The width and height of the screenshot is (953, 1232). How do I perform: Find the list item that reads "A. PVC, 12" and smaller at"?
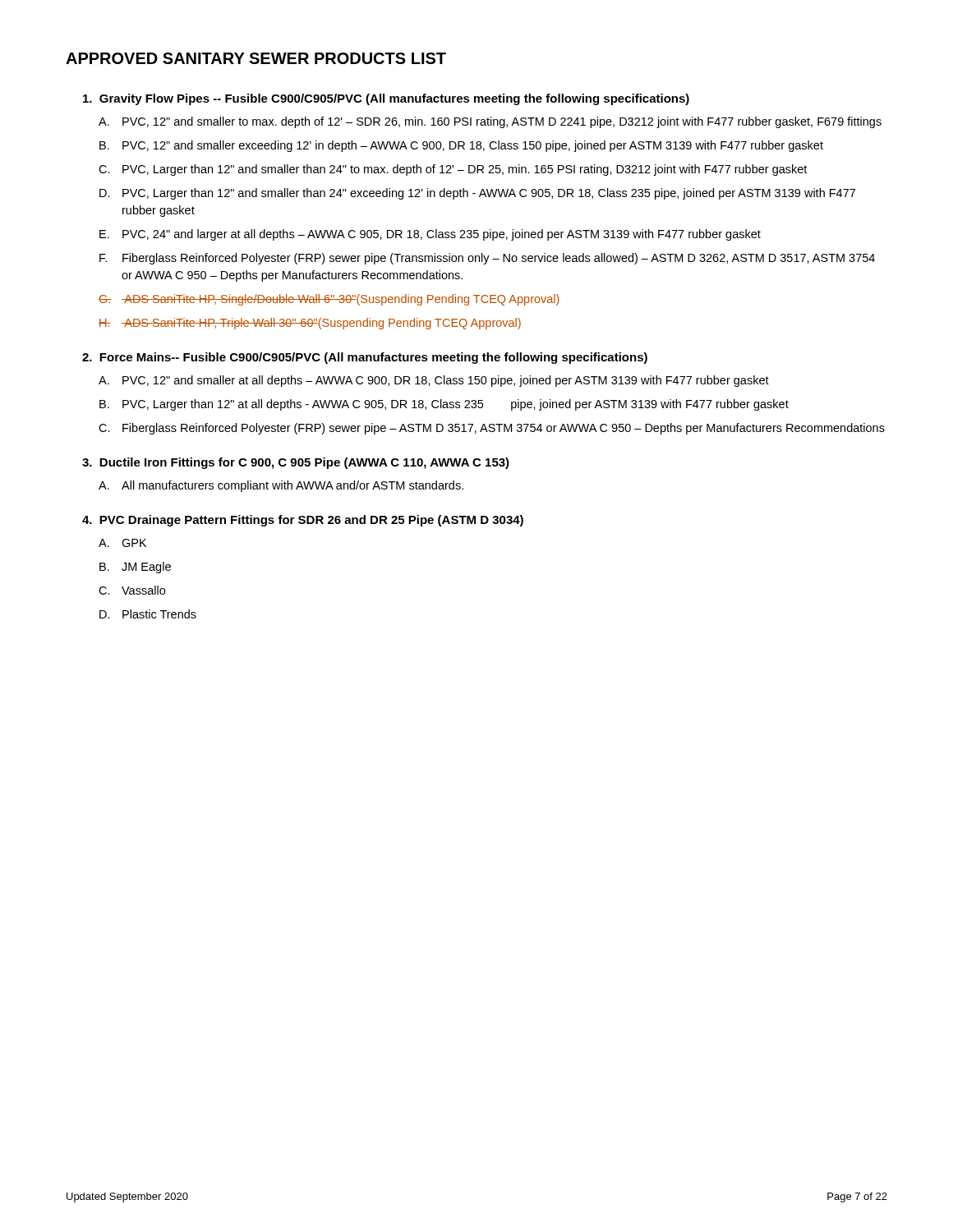coord(493,381)
